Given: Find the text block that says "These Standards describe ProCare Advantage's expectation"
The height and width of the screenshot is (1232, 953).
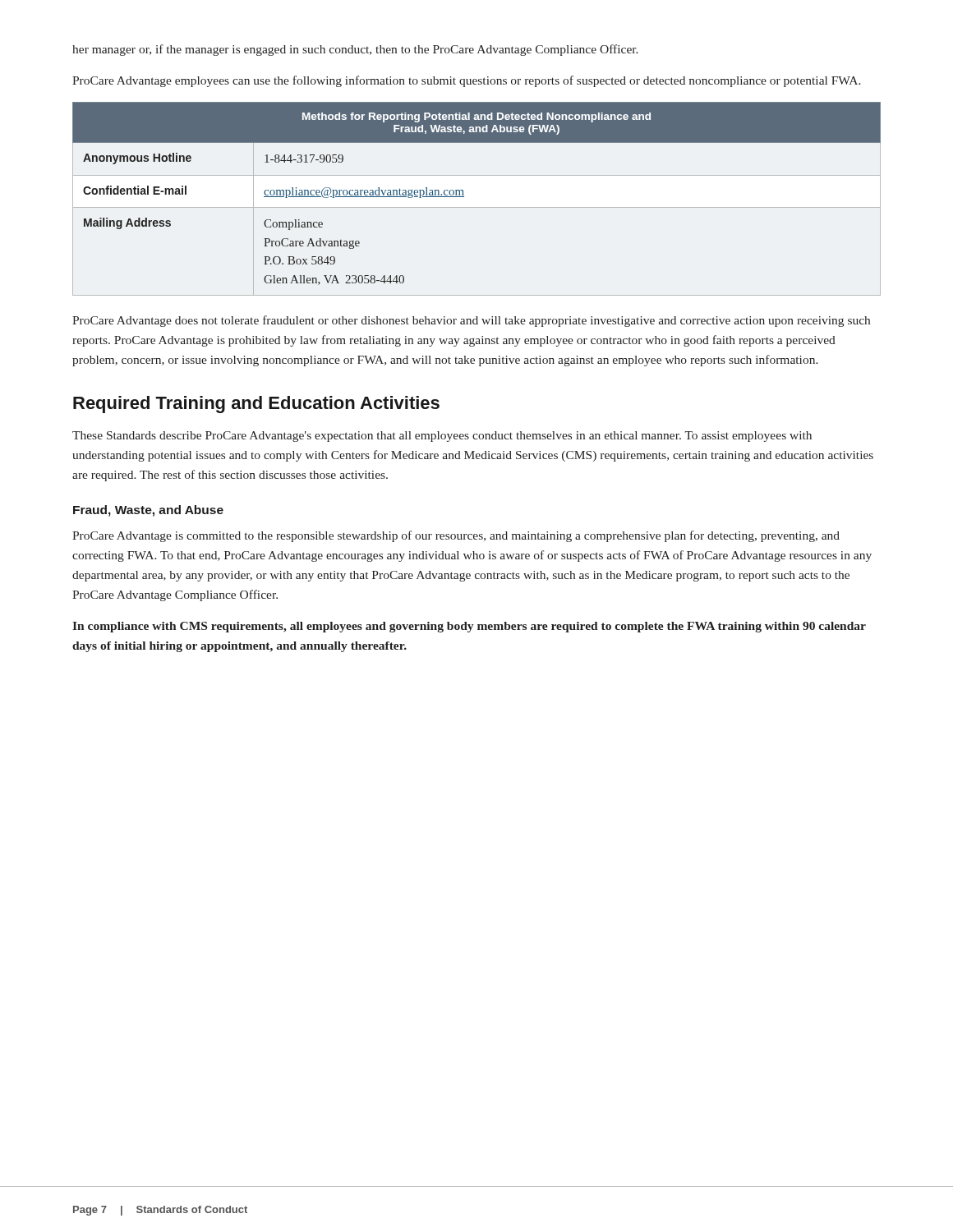Looking at the screenshot, I should coord(476,455).
